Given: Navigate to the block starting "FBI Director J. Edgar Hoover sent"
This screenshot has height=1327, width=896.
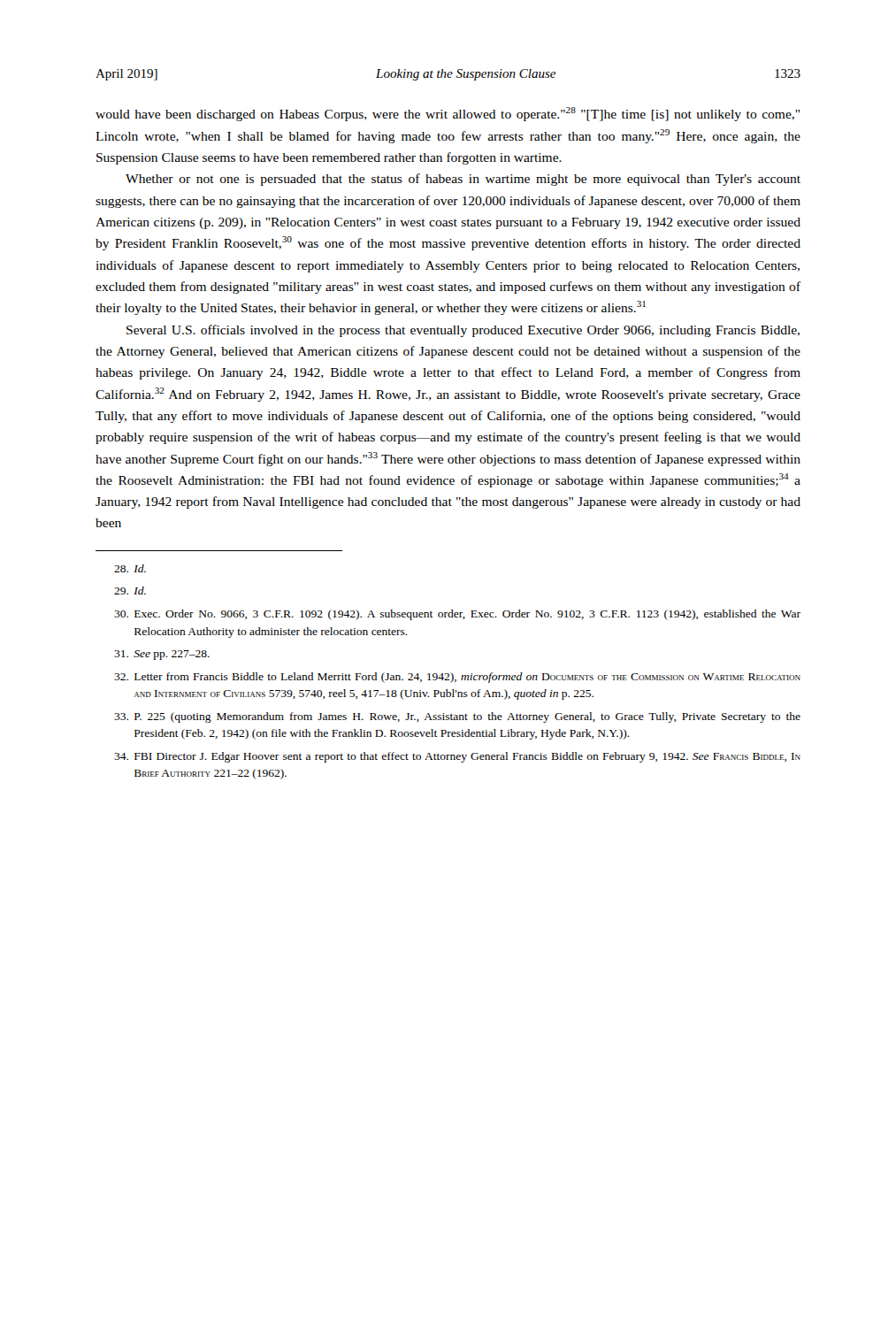Looking at the screenshot, I should point(448,765).
